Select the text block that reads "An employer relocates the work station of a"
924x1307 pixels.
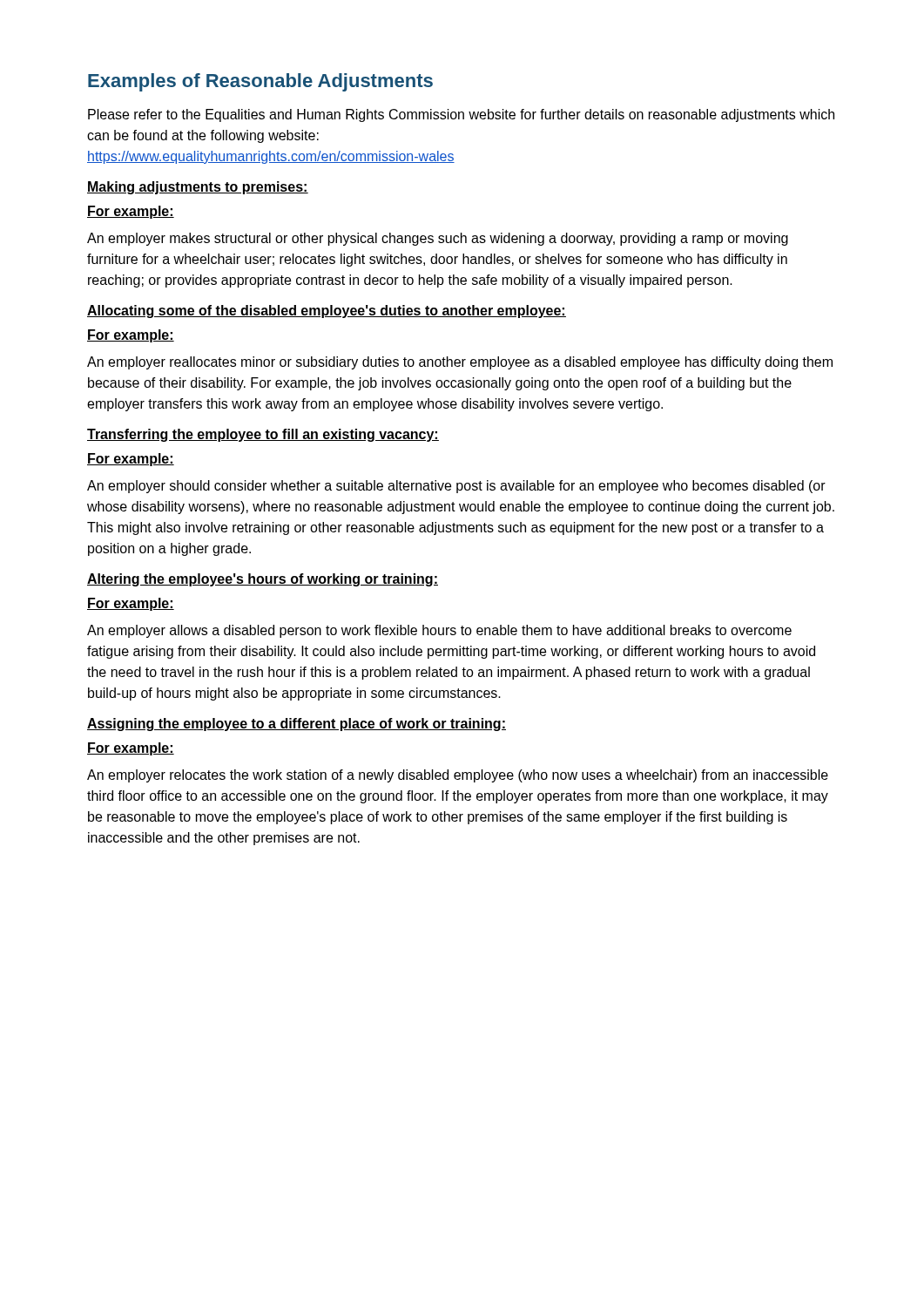pos(458,806)
